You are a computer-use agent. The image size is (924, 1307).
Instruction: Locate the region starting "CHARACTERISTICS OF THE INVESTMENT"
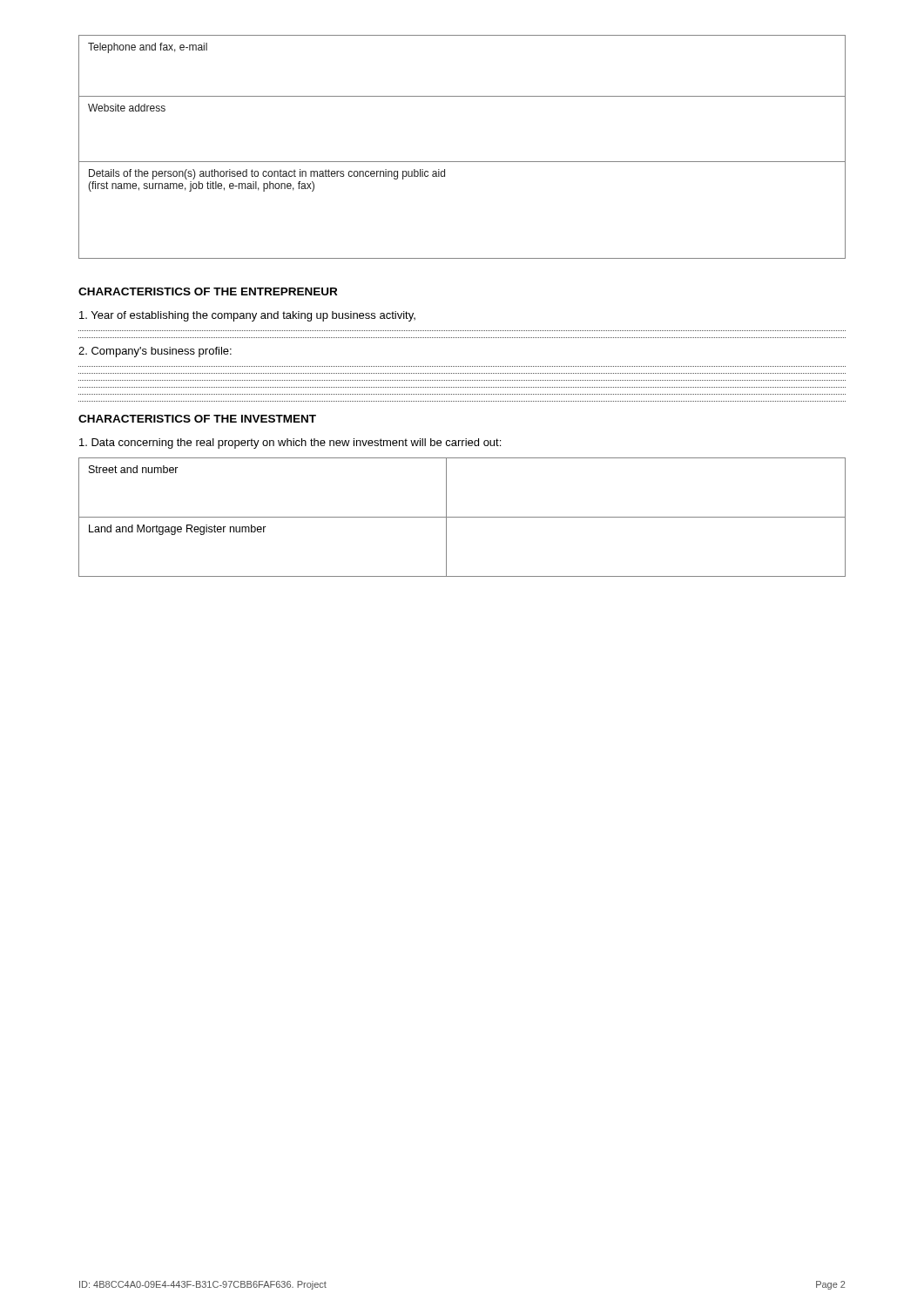pos(197,419)
